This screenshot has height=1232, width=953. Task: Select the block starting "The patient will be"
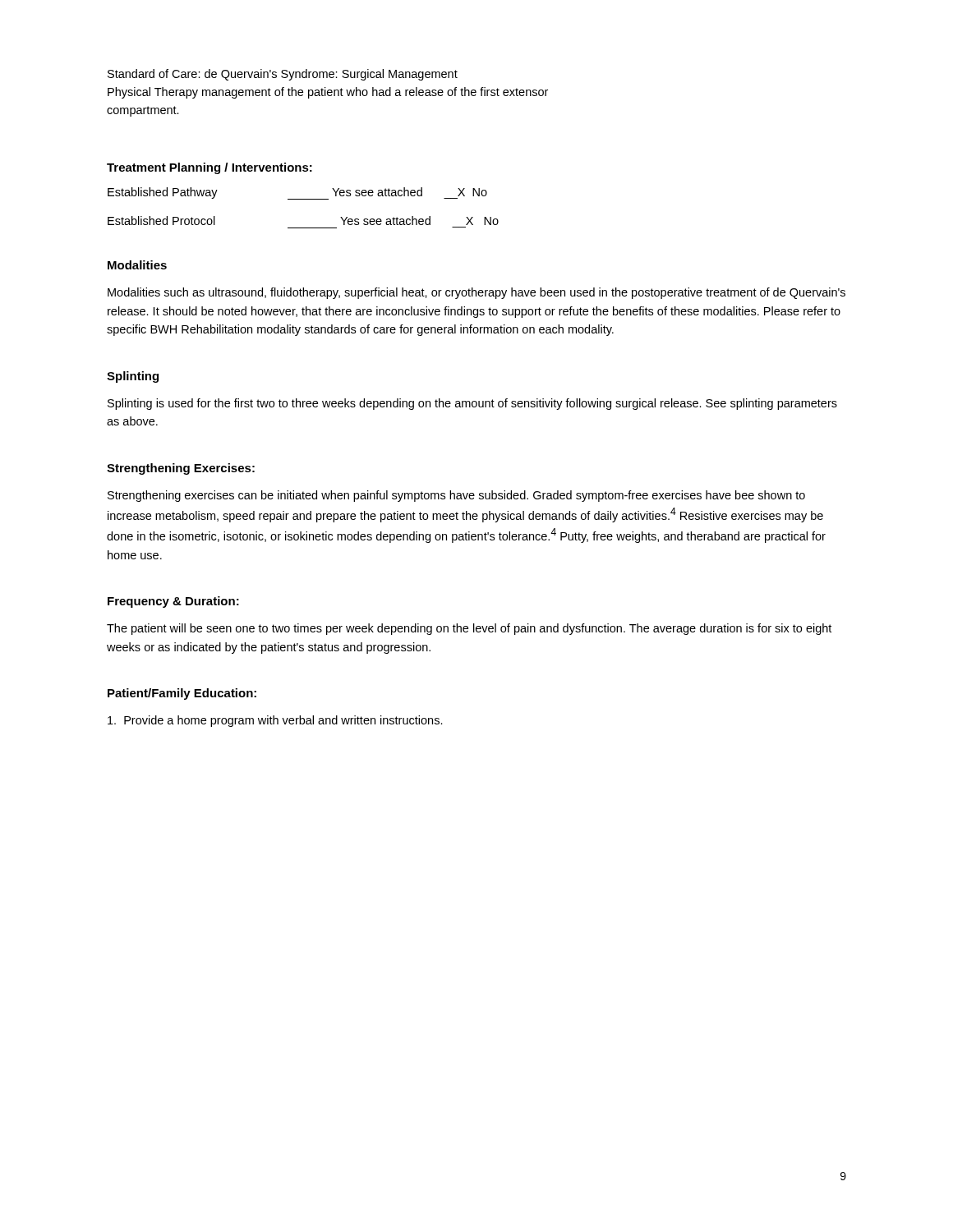(x=469, y=638)
